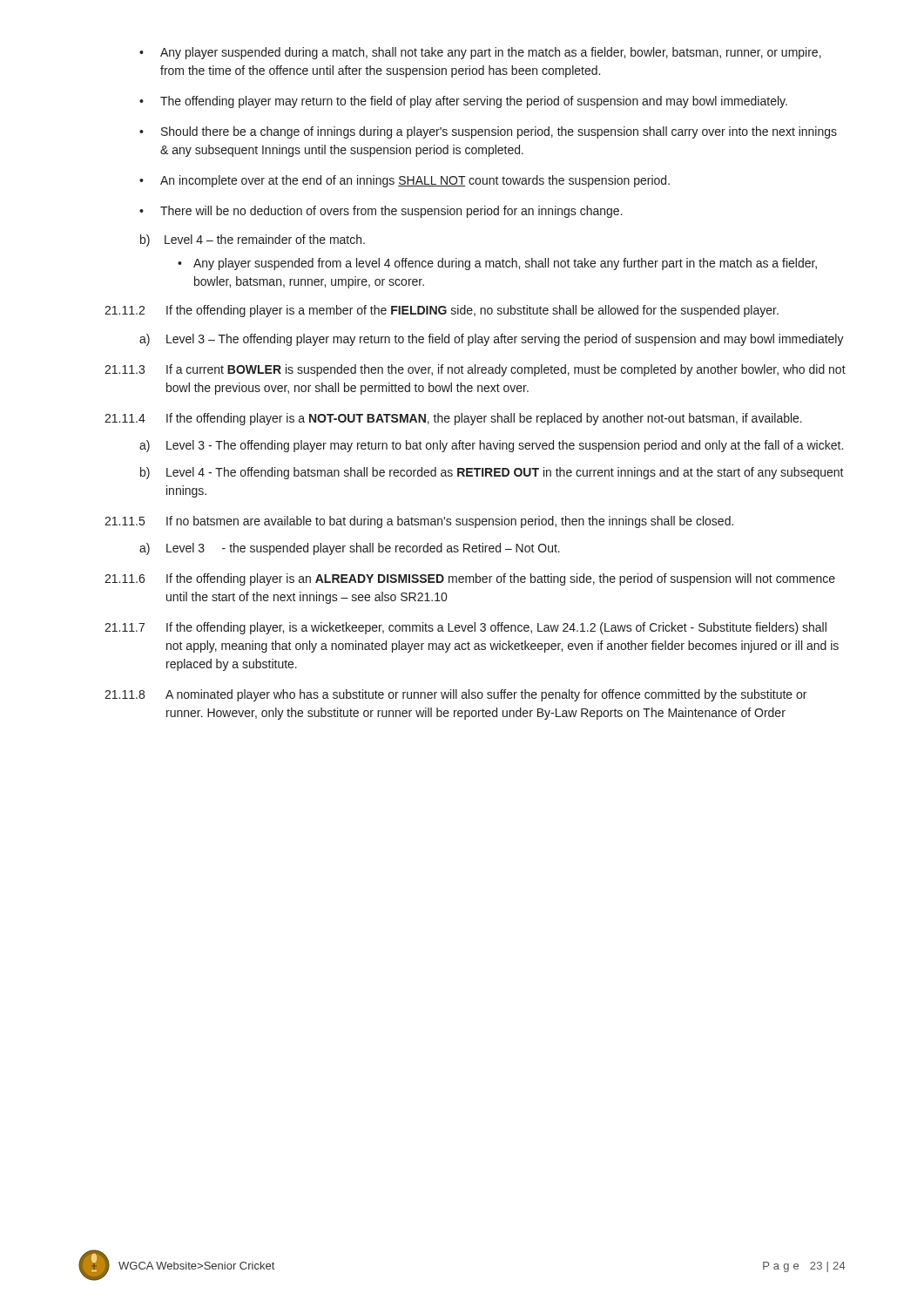Find the list item containing "• Any player suspended during a match,"
The width and height of the screenshot is (924, 1307).
coord(492,62)
